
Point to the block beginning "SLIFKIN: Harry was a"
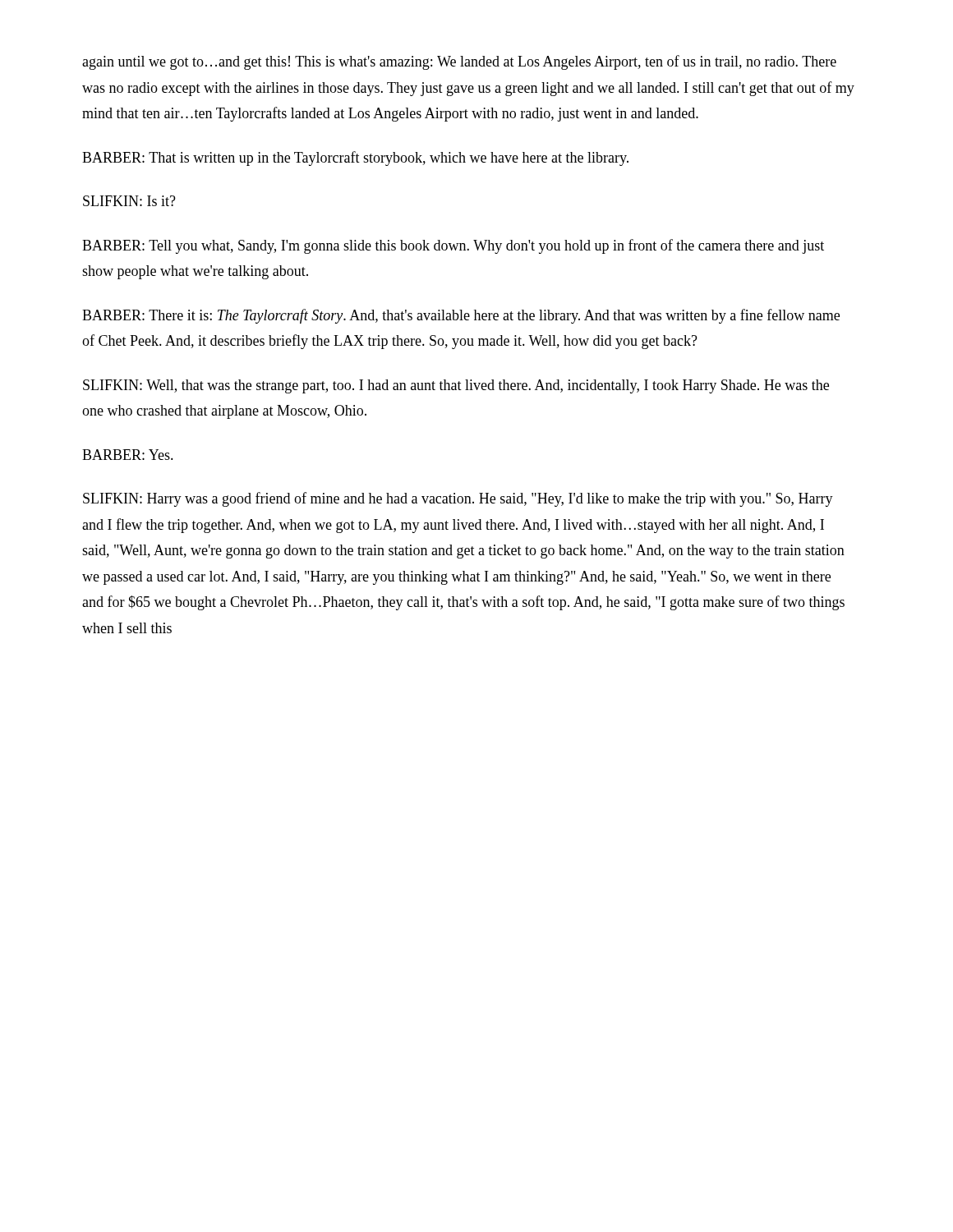464,563
